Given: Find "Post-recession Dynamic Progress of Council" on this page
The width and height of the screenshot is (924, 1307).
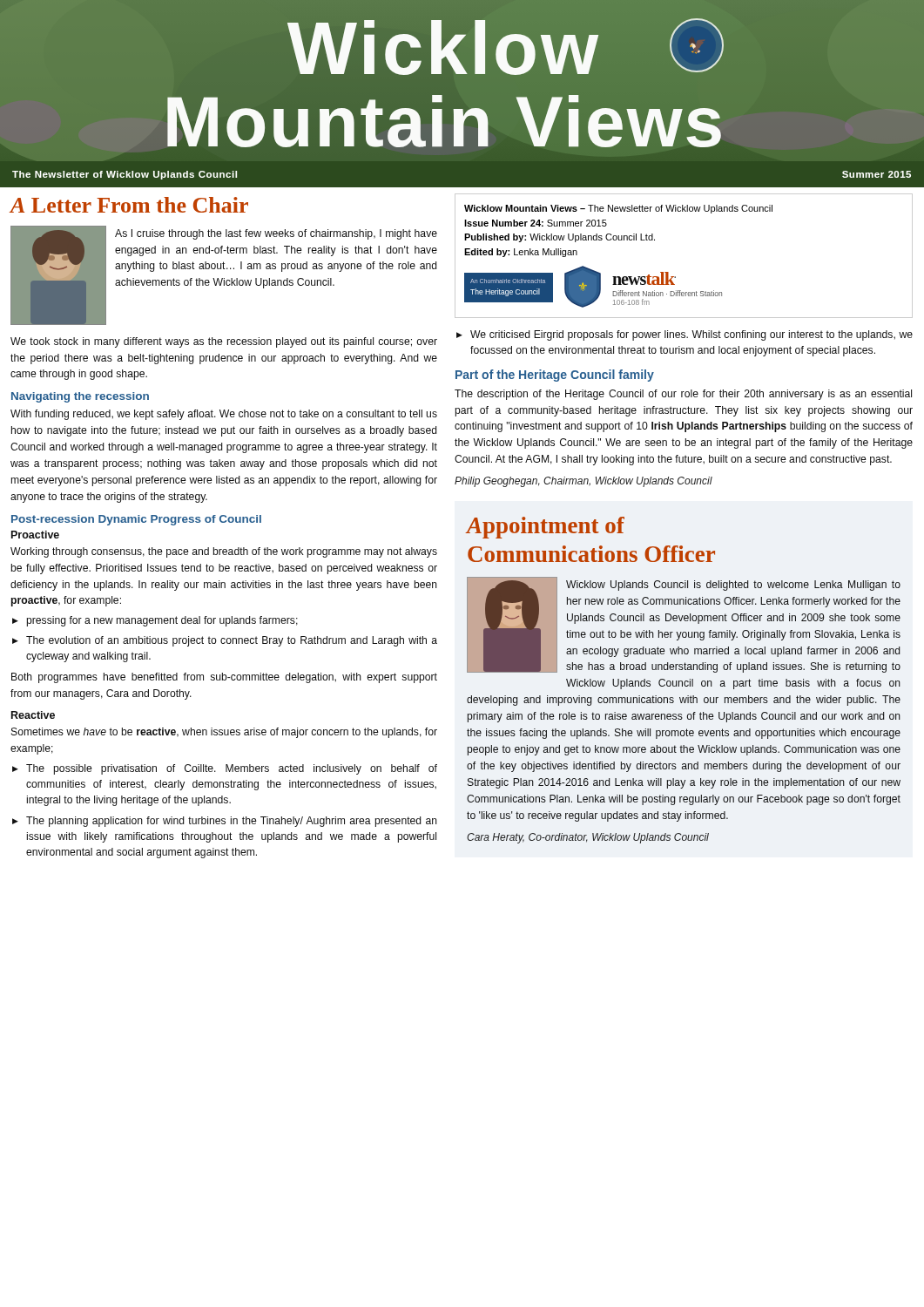Looking at the screenshot, I should pyautogui.click(x=136, y=519).
